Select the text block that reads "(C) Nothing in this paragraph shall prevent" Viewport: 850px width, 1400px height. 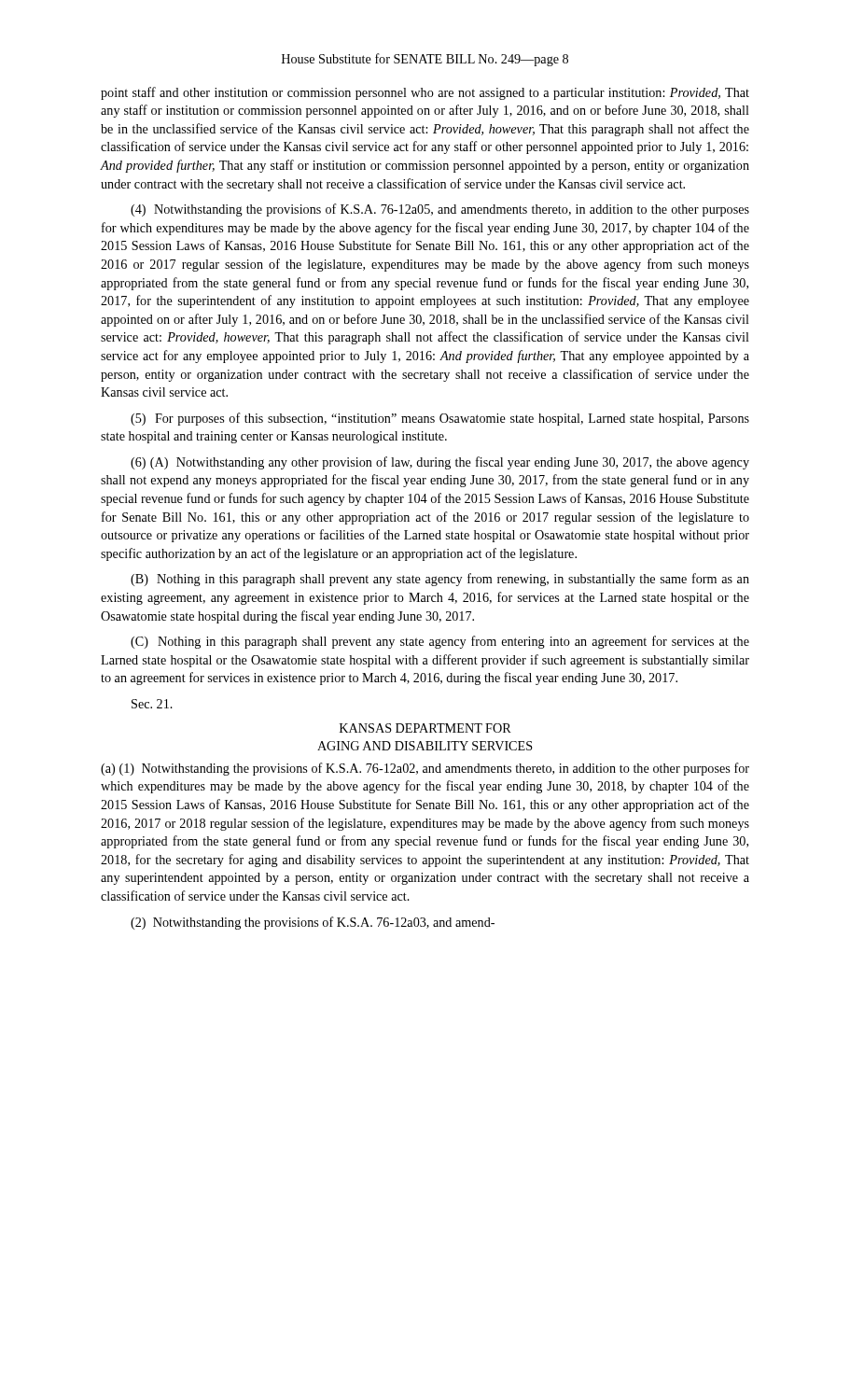pos(425,660)
